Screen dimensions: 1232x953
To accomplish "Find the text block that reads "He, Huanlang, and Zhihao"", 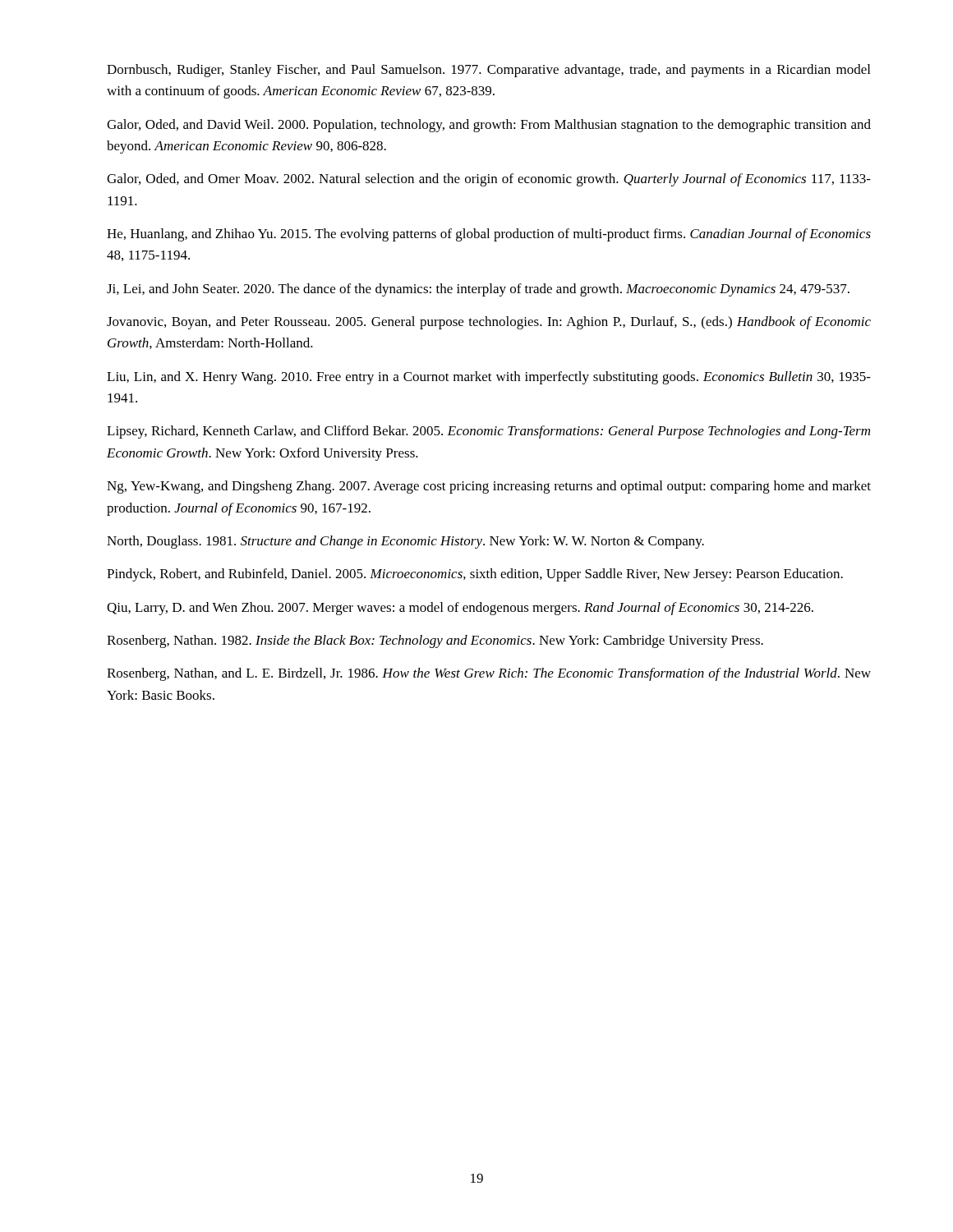I will coord(489,245).
